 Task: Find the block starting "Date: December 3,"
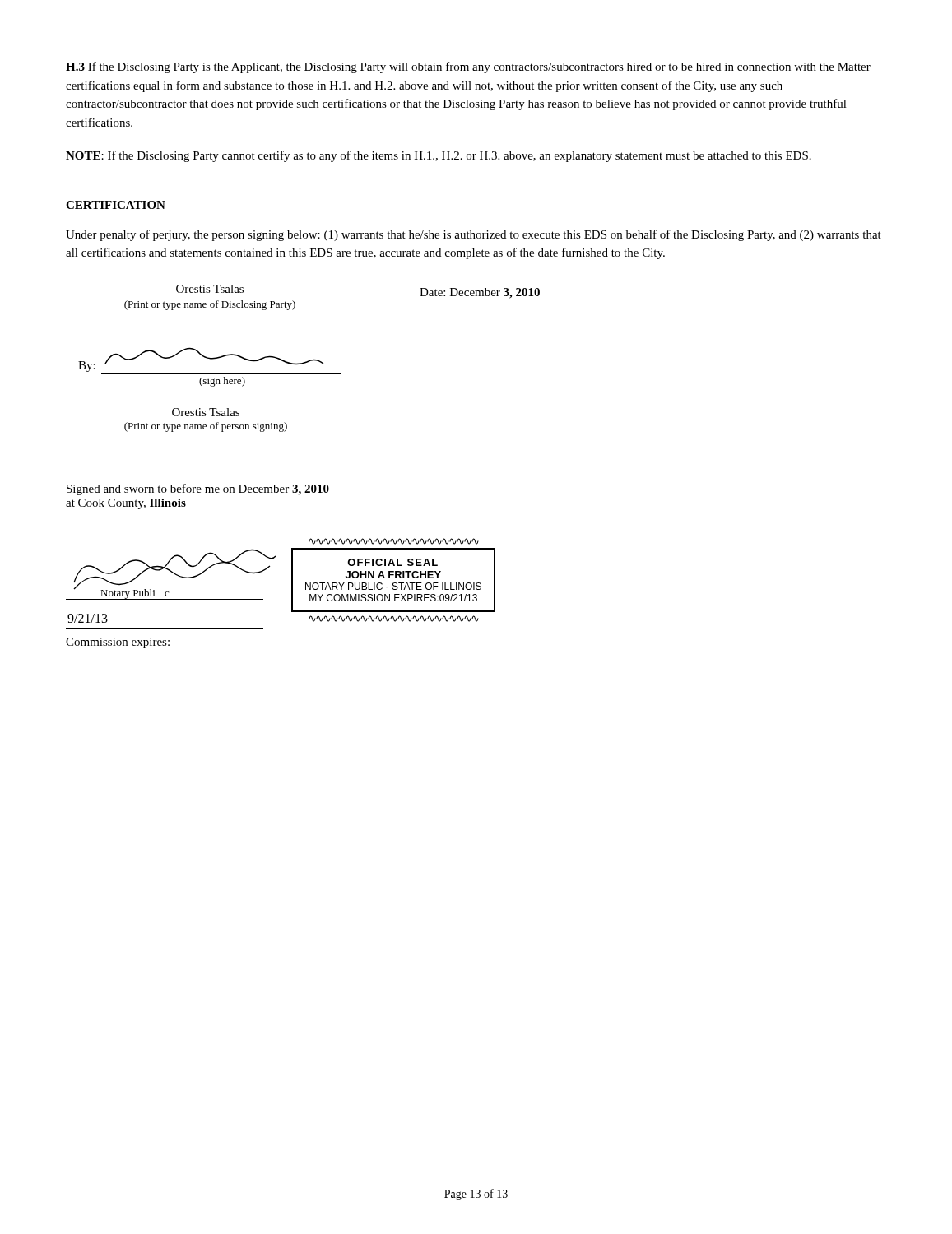pyautogui.click(x=480, y=292)
